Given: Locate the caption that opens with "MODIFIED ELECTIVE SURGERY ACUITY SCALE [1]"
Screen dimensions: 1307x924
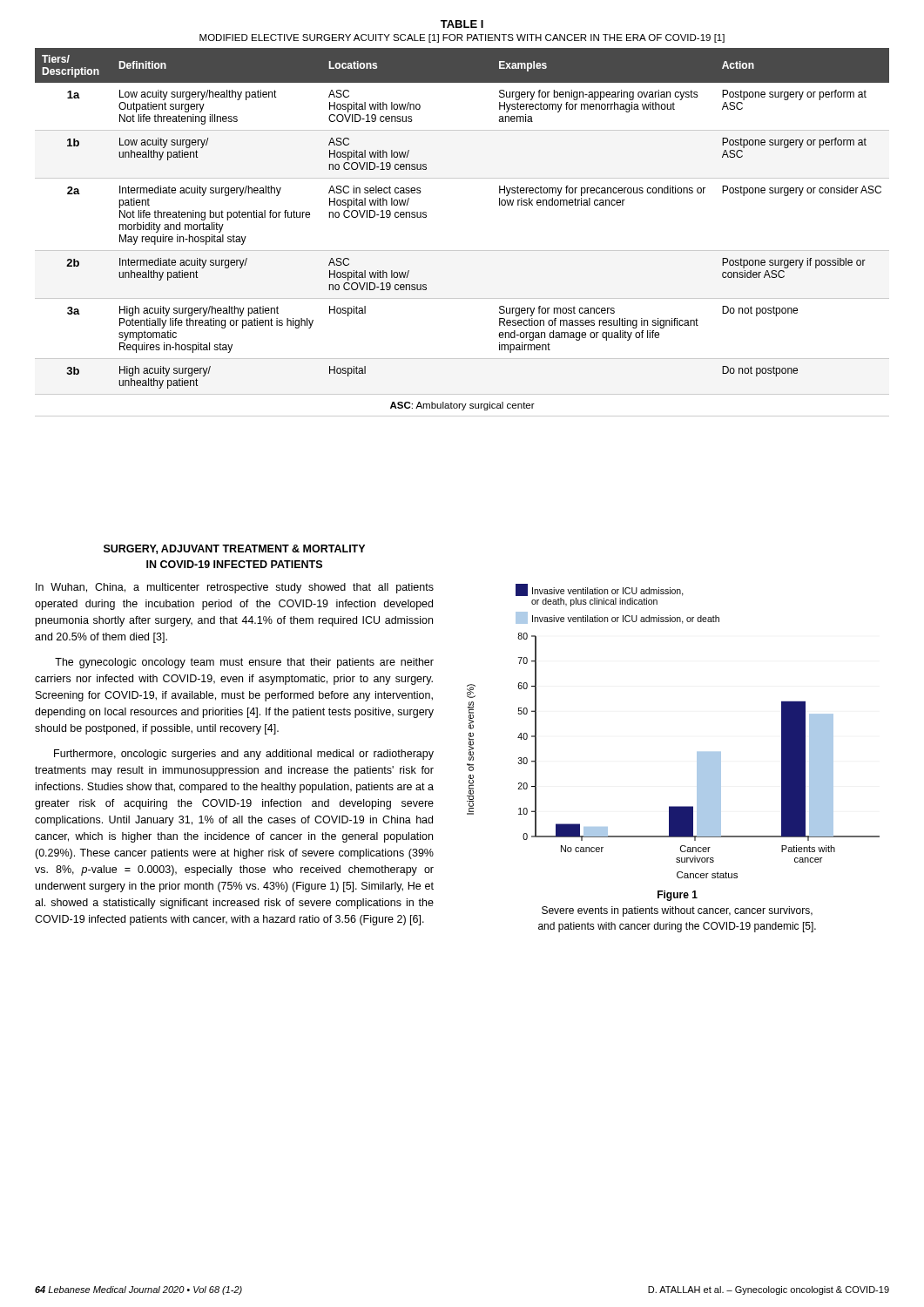Looking at the screenshot, I should [x=462, y=38].
